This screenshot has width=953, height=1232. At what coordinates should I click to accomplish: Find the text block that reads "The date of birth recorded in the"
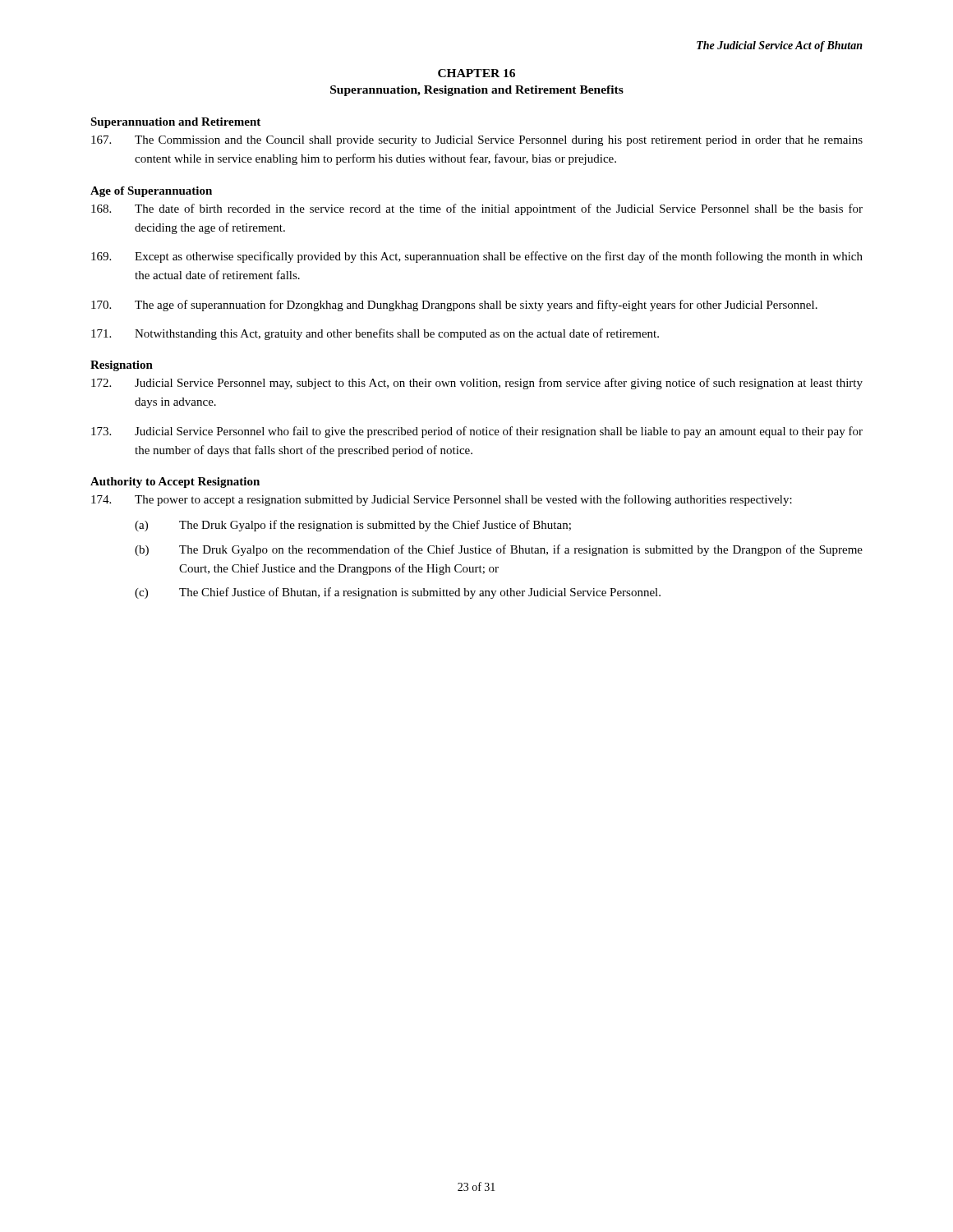[476, 218]
